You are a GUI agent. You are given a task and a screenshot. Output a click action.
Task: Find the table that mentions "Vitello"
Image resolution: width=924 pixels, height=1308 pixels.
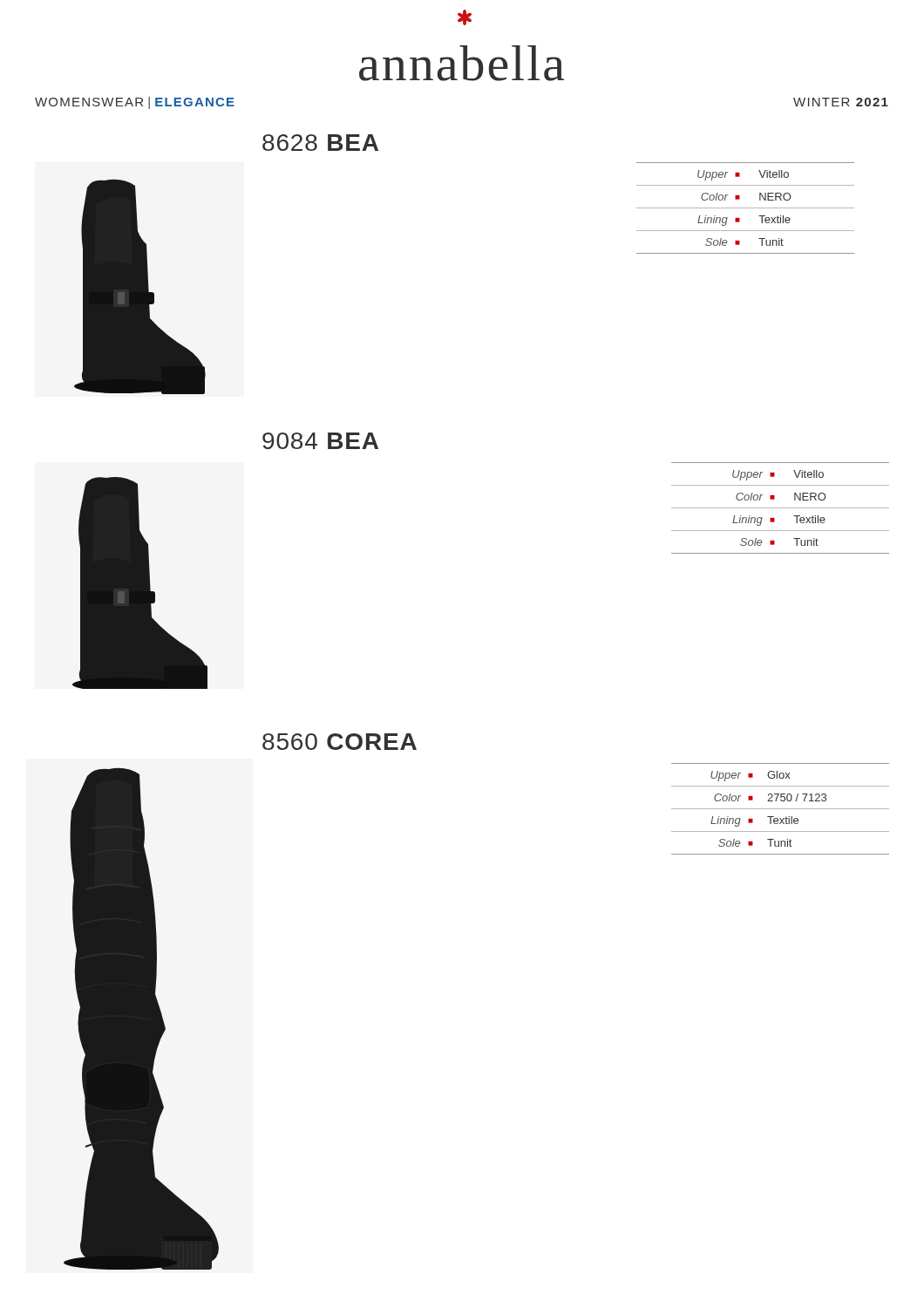pyautogui.click(x=780, y=508)
